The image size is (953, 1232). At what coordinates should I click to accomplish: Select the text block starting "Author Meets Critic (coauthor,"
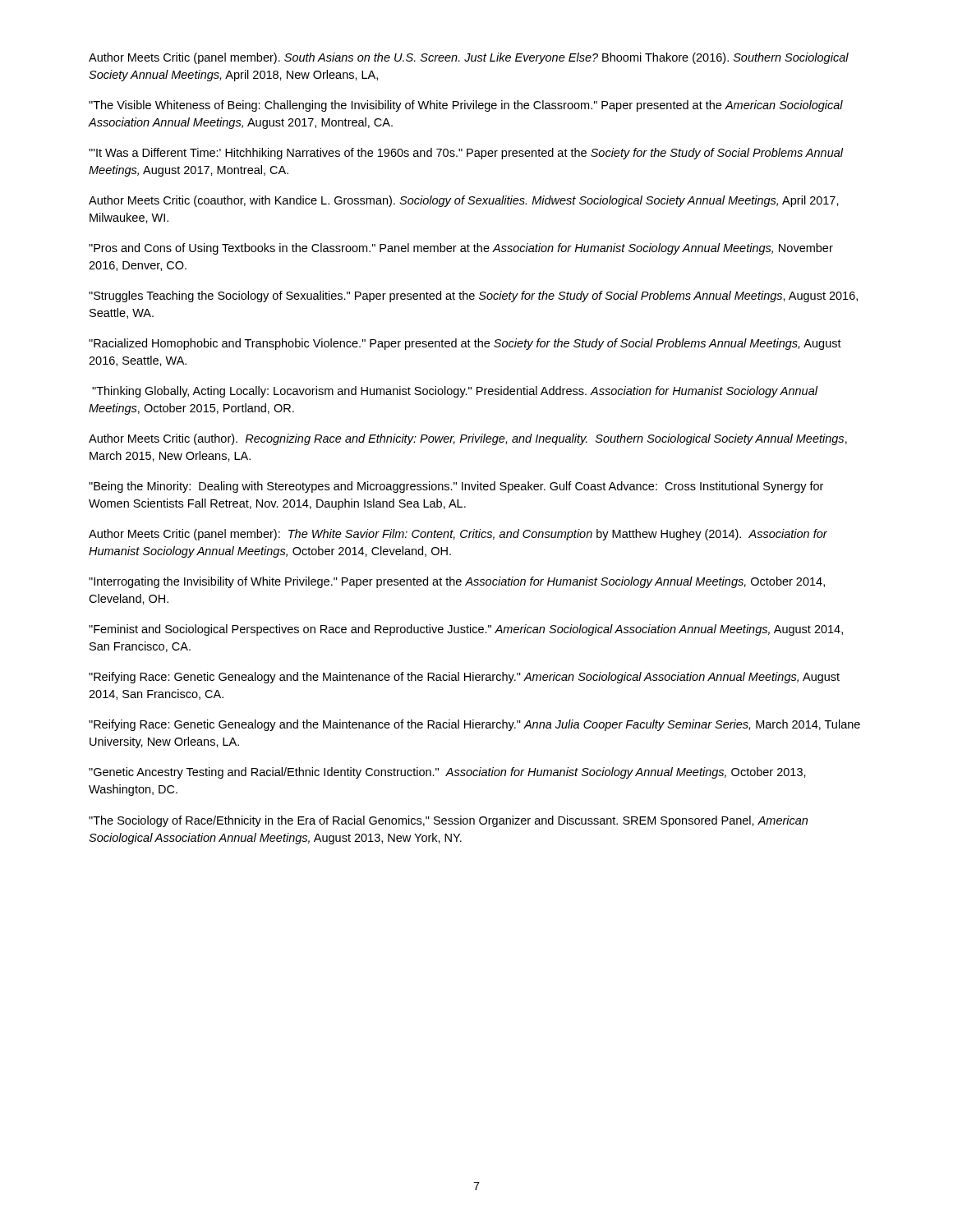[464, 209]
